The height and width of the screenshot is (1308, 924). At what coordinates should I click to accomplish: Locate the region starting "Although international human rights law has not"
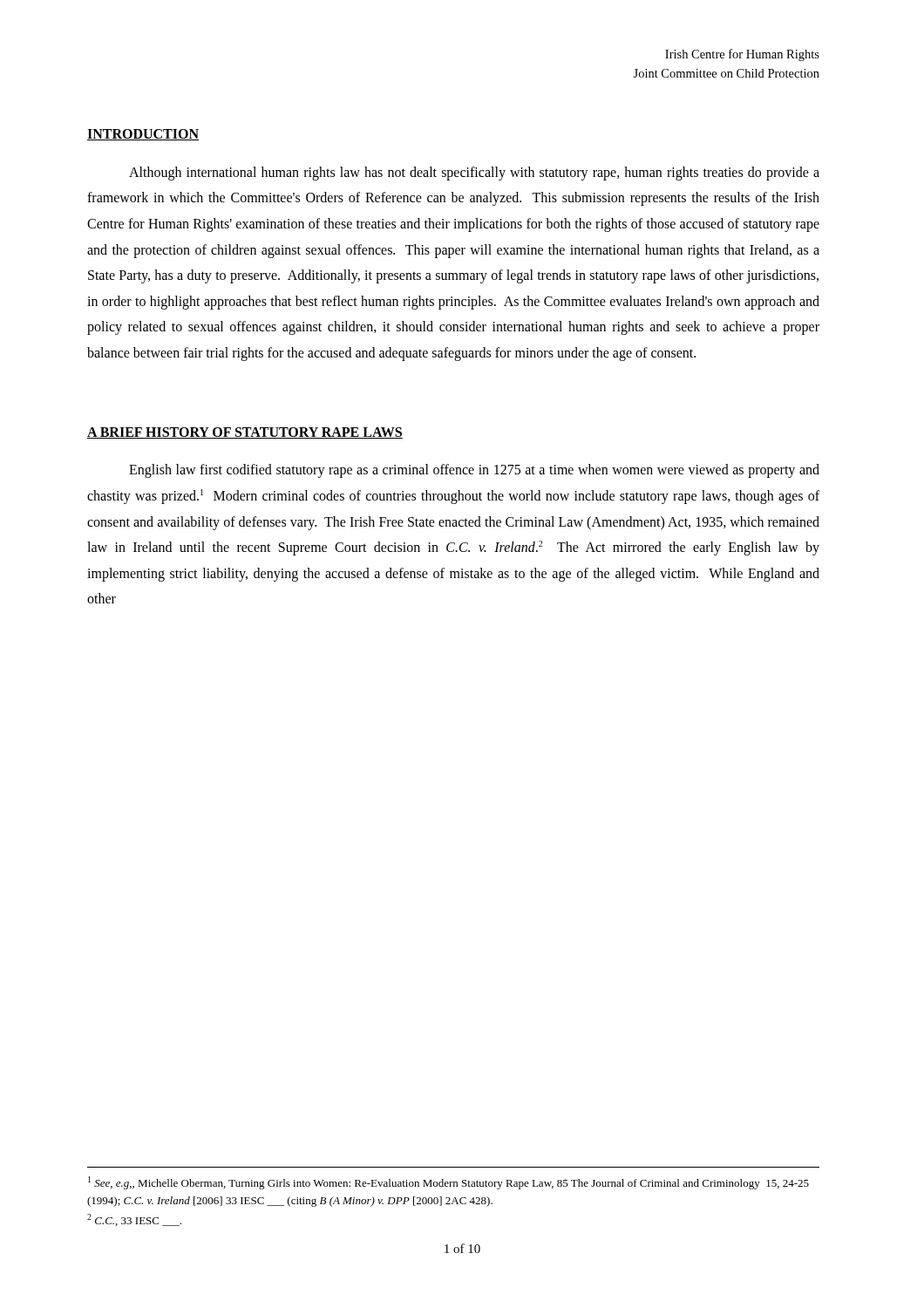(x=453, y=262)
